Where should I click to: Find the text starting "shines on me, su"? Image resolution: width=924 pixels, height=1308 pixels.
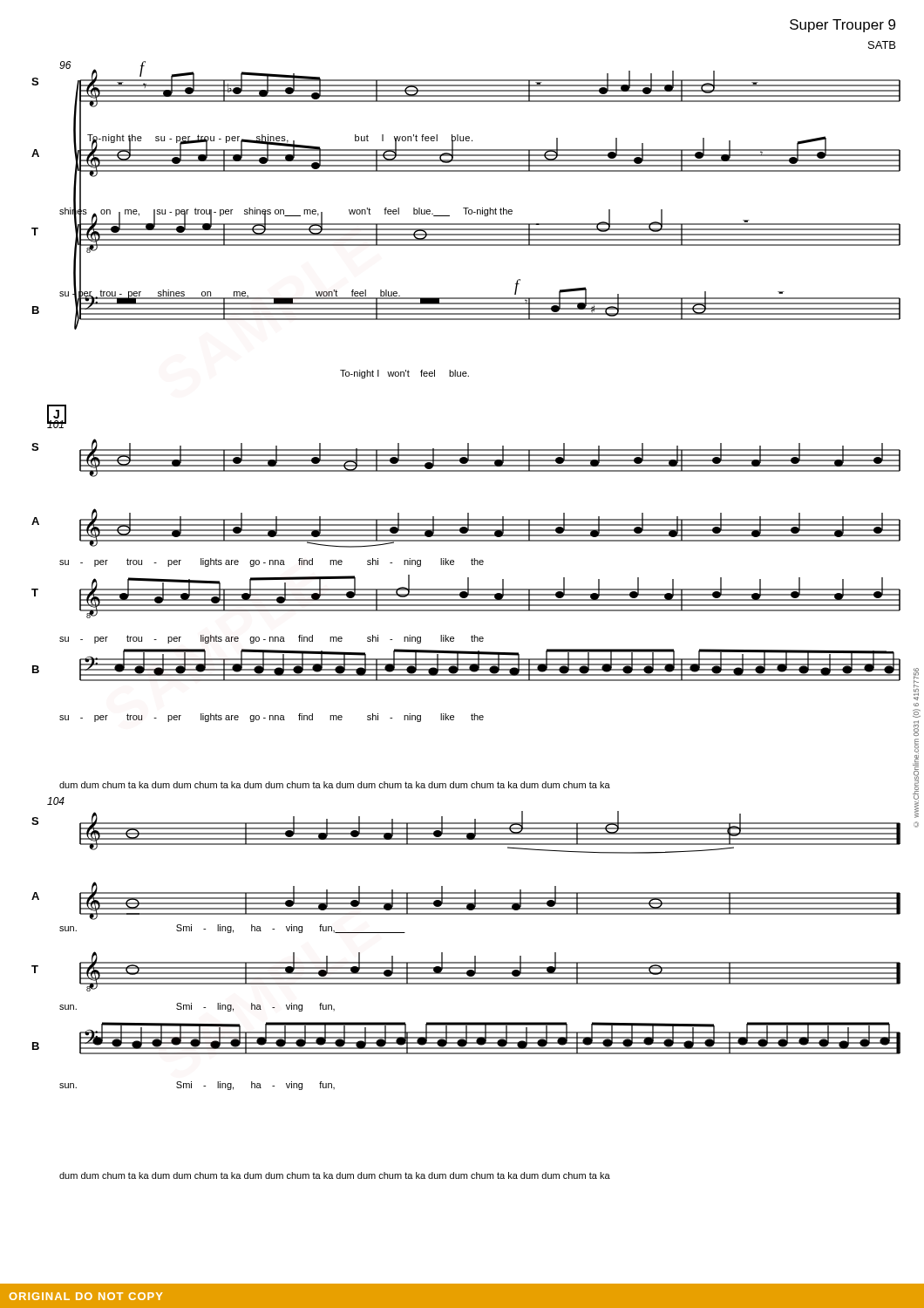(286, 211)
